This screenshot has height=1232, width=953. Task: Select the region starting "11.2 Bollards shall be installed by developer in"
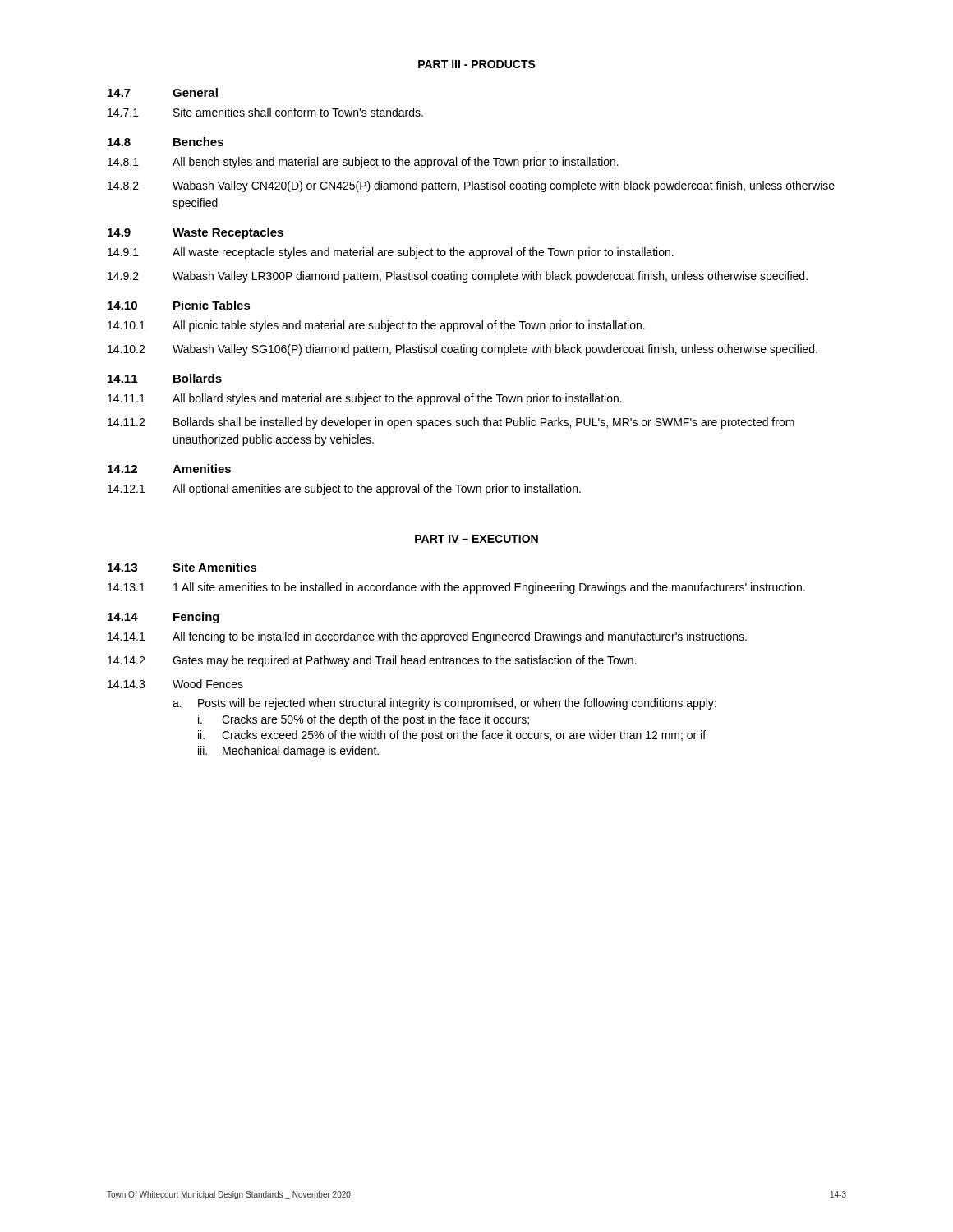(476, 431)
